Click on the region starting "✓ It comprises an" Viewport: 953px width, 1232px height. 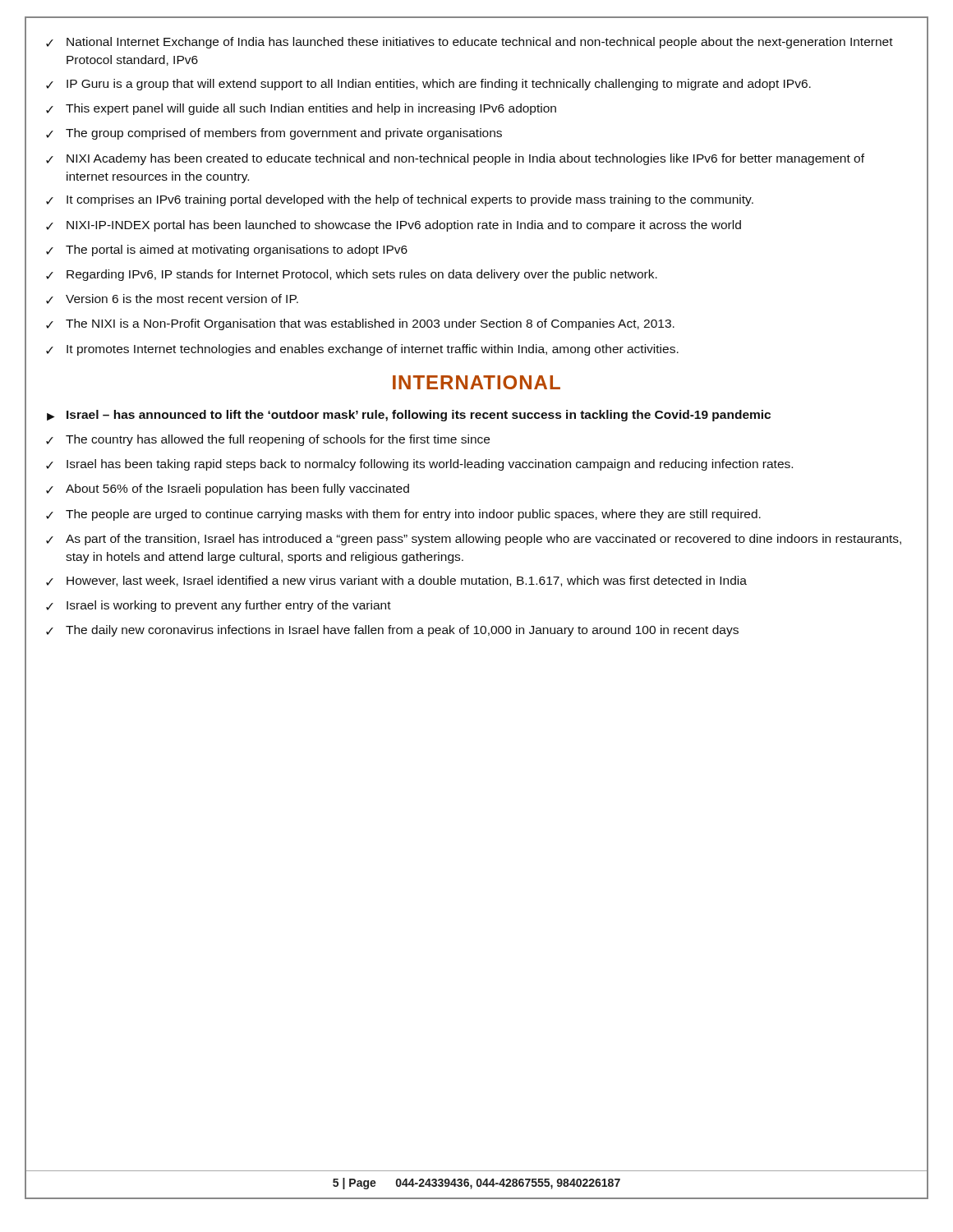[476, 201]
